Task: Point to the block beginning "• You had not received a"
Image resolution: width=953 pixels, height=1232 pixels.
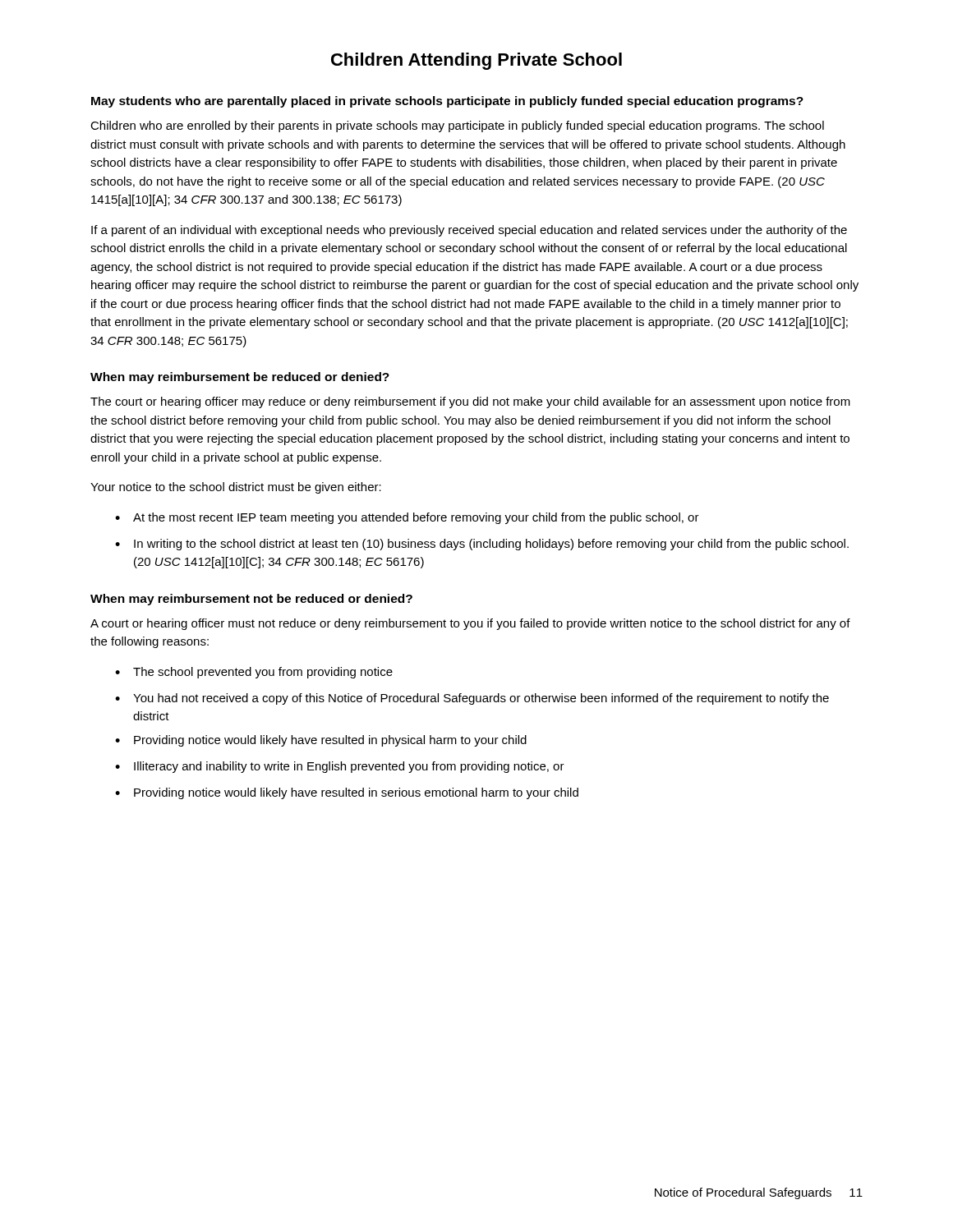Action: tap(489, 707)
